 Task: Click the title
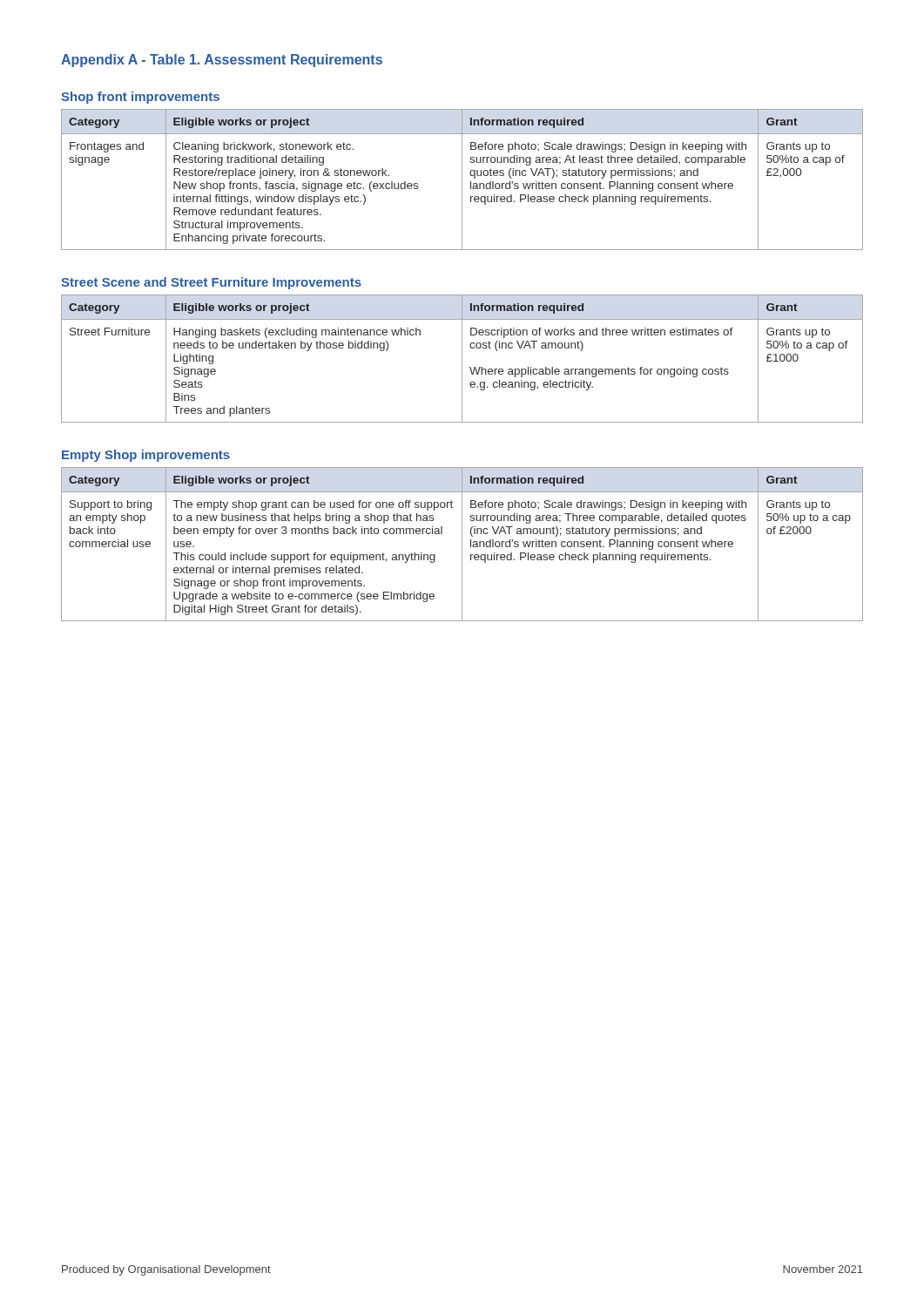(222, 60)
